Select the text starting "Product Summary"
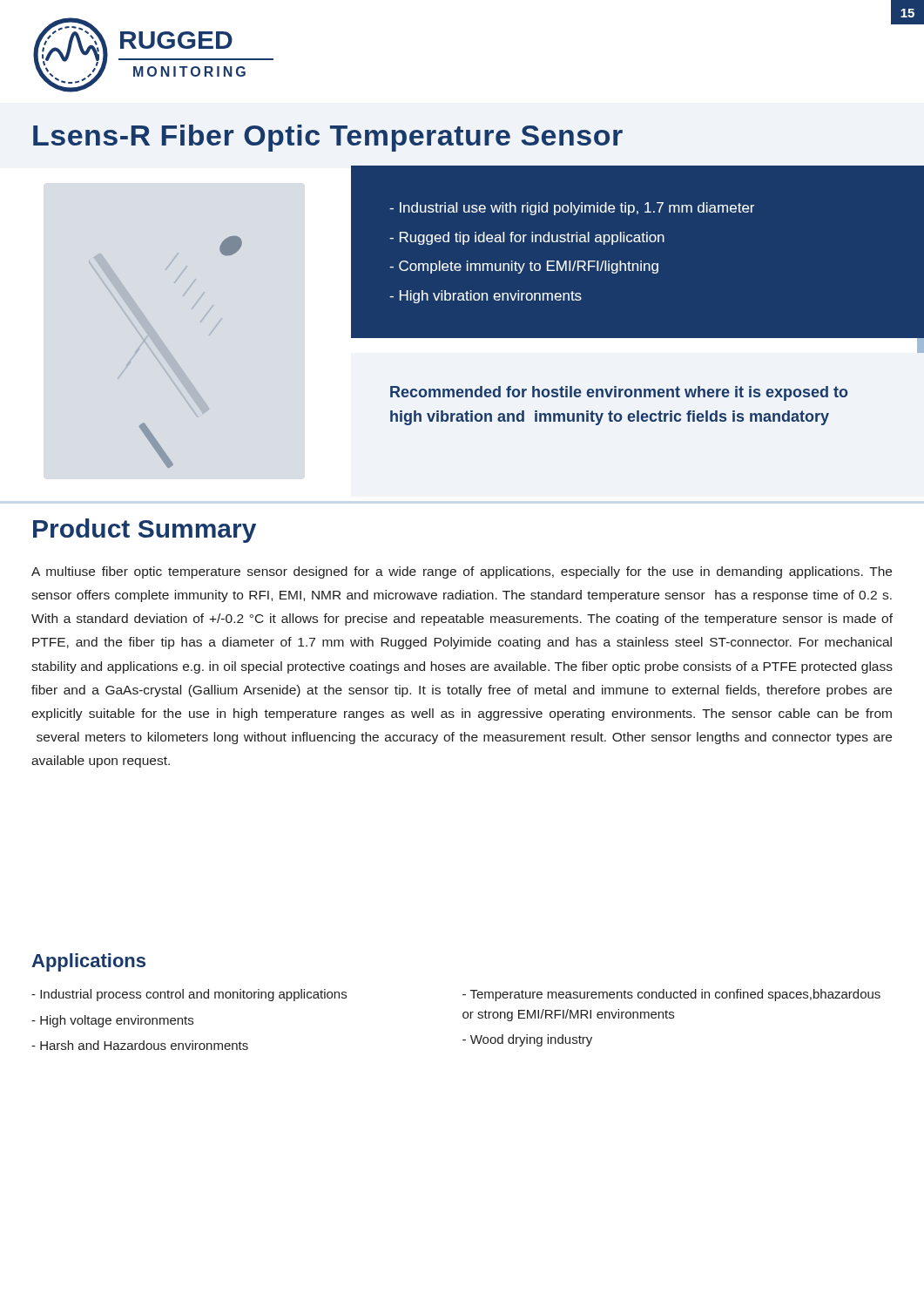Viewport: 924px width, 1307px height. click(x=145, y=531)
